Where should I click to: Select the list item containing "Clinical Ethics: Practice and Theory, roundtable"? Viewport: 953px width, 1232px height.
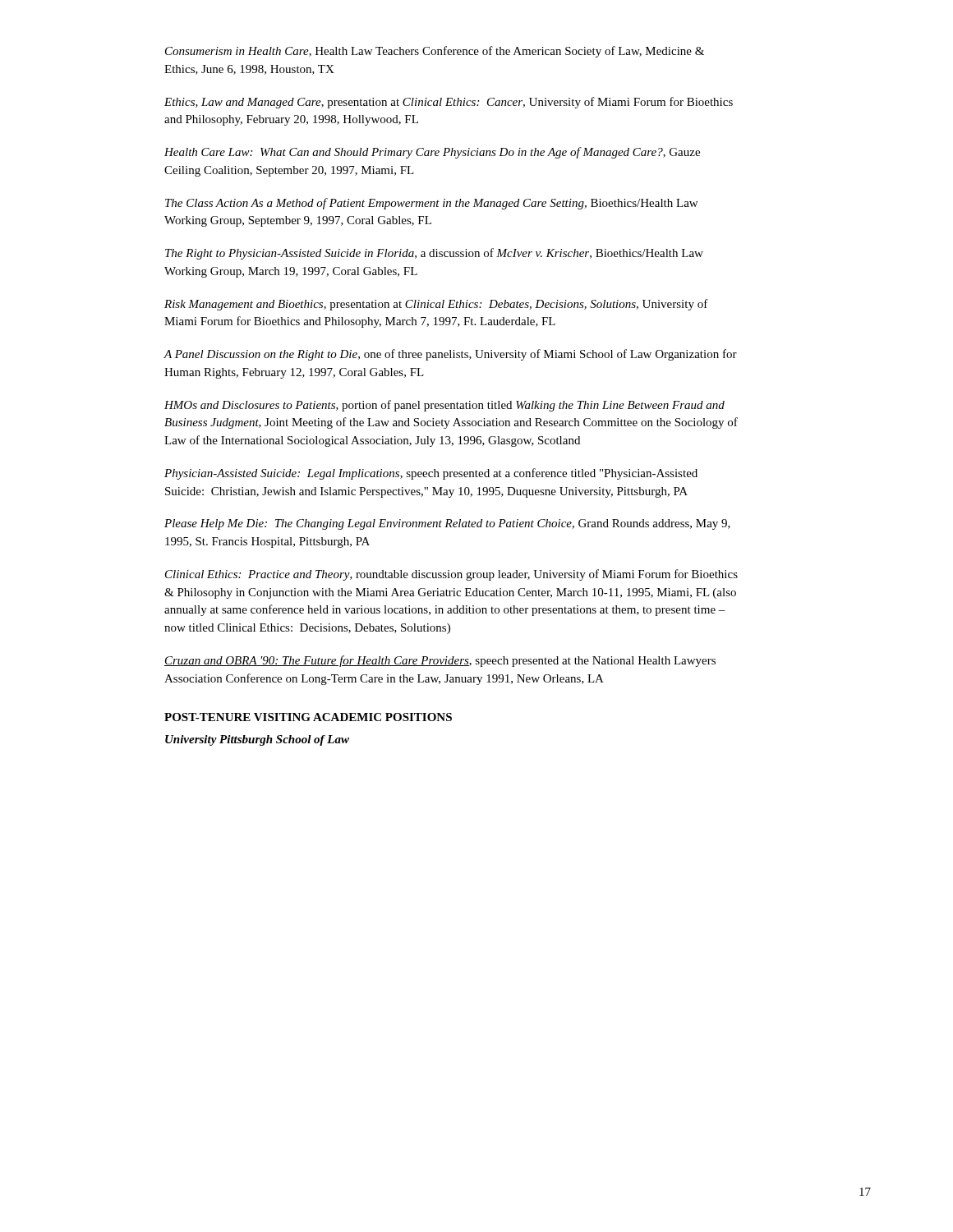[451, 601]
